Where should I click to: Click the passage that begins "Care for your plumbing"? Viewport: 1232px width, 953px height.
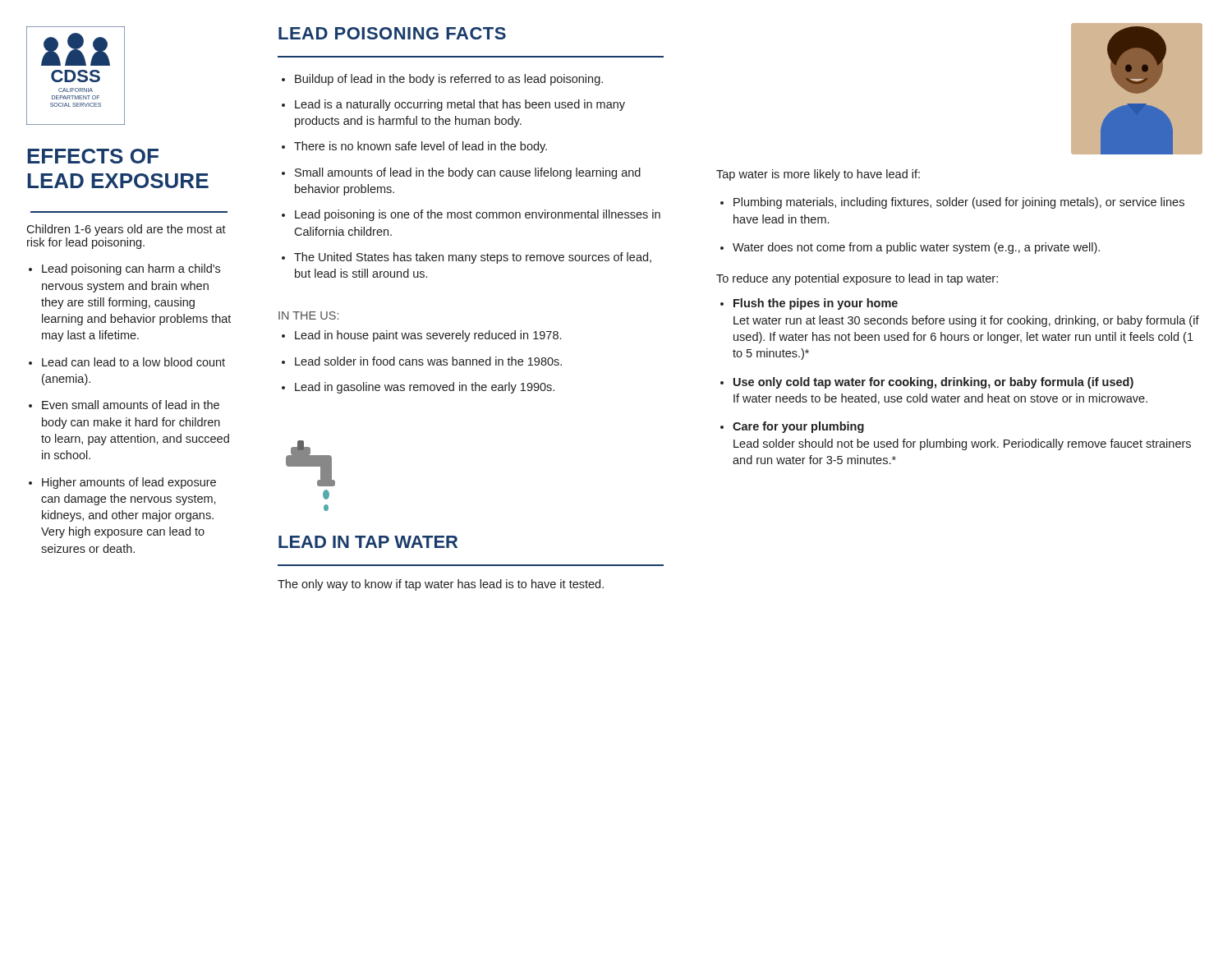point(962,443)
